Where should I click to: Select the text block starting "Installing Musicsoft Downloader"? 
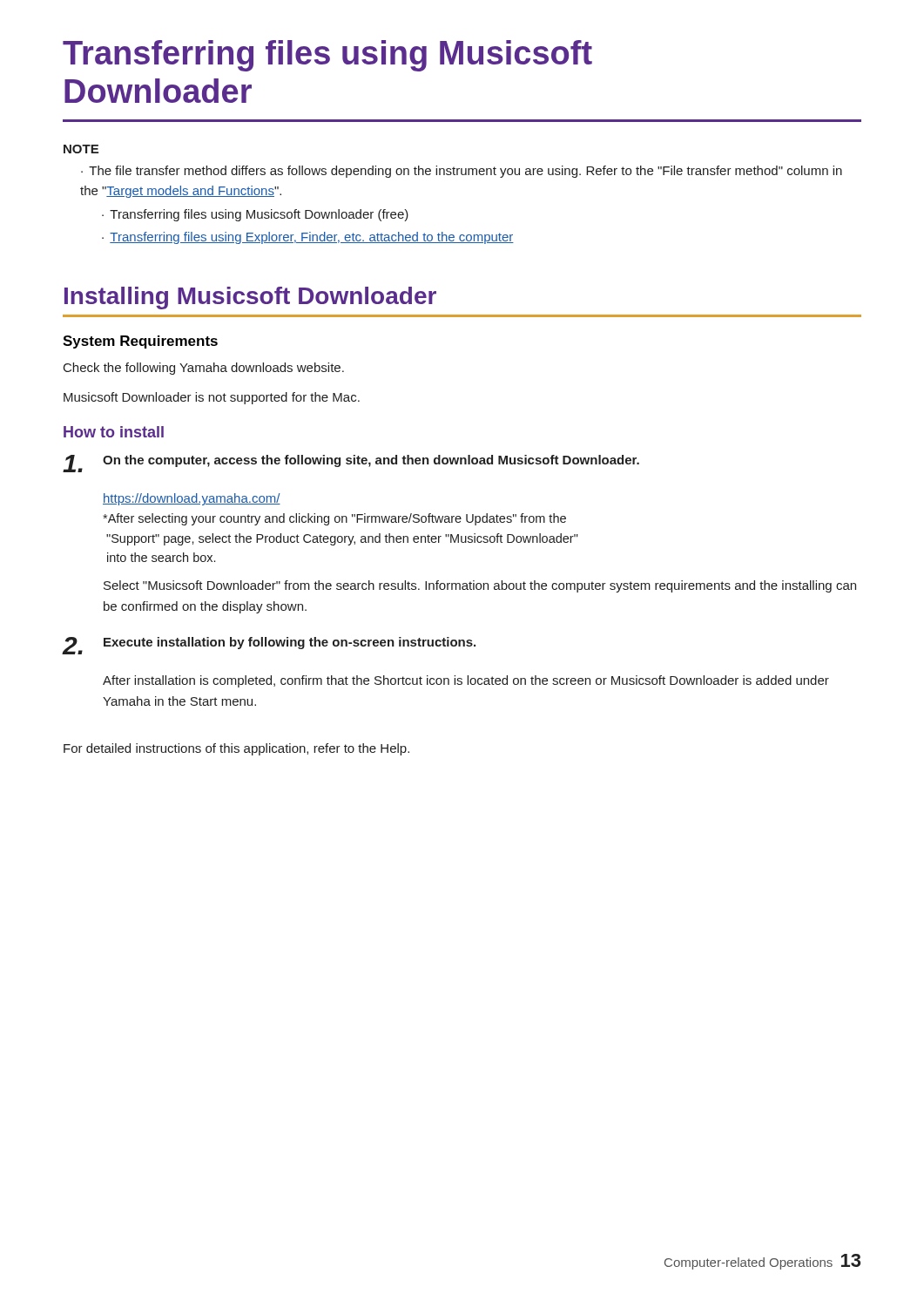pos(250,298)
